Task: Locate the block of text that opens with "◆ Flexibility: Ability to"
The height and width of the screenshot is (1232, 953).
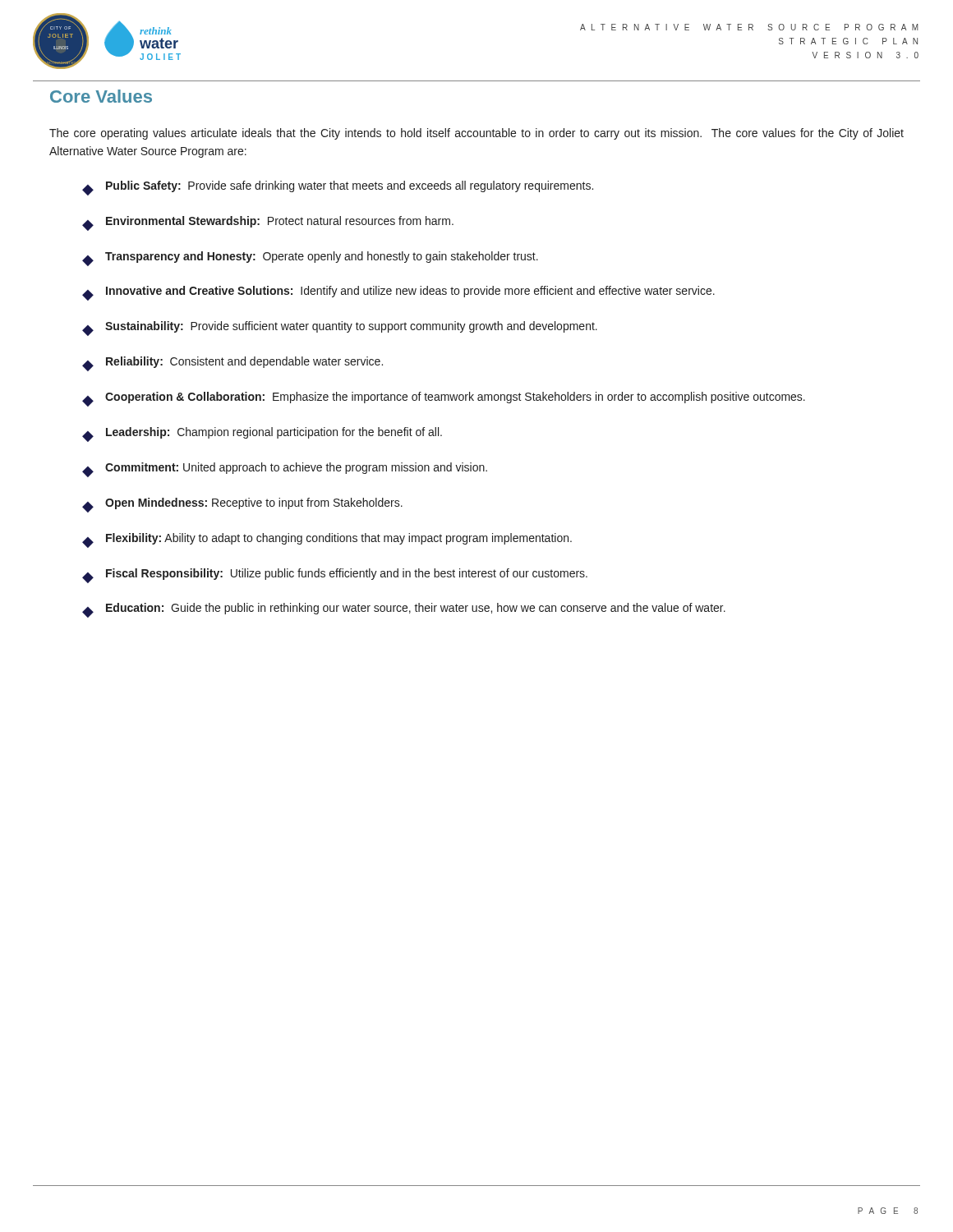Action: point(493,541)
